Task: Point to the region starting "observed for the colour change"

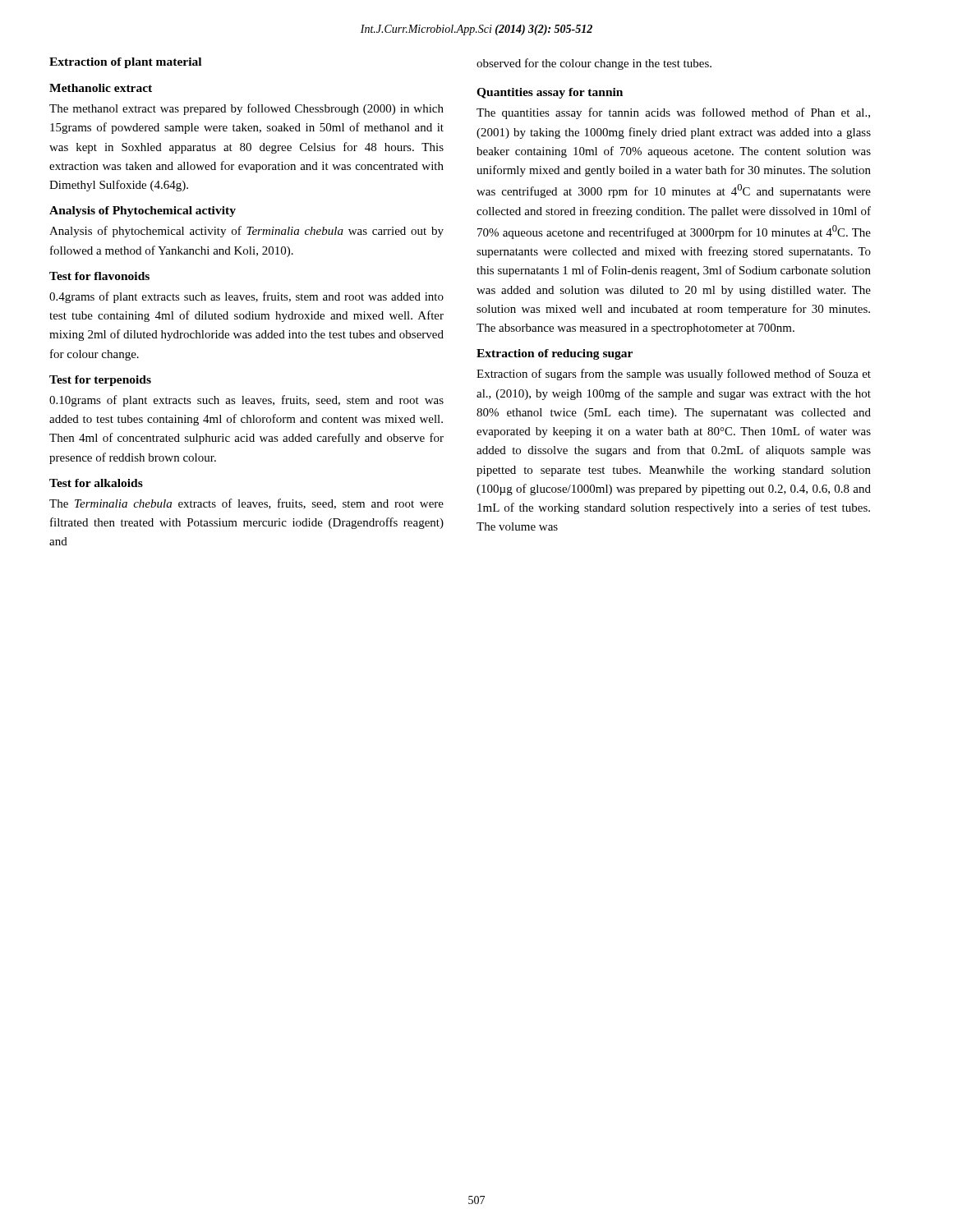Action: pyautogui.click(x=674, y=64)
